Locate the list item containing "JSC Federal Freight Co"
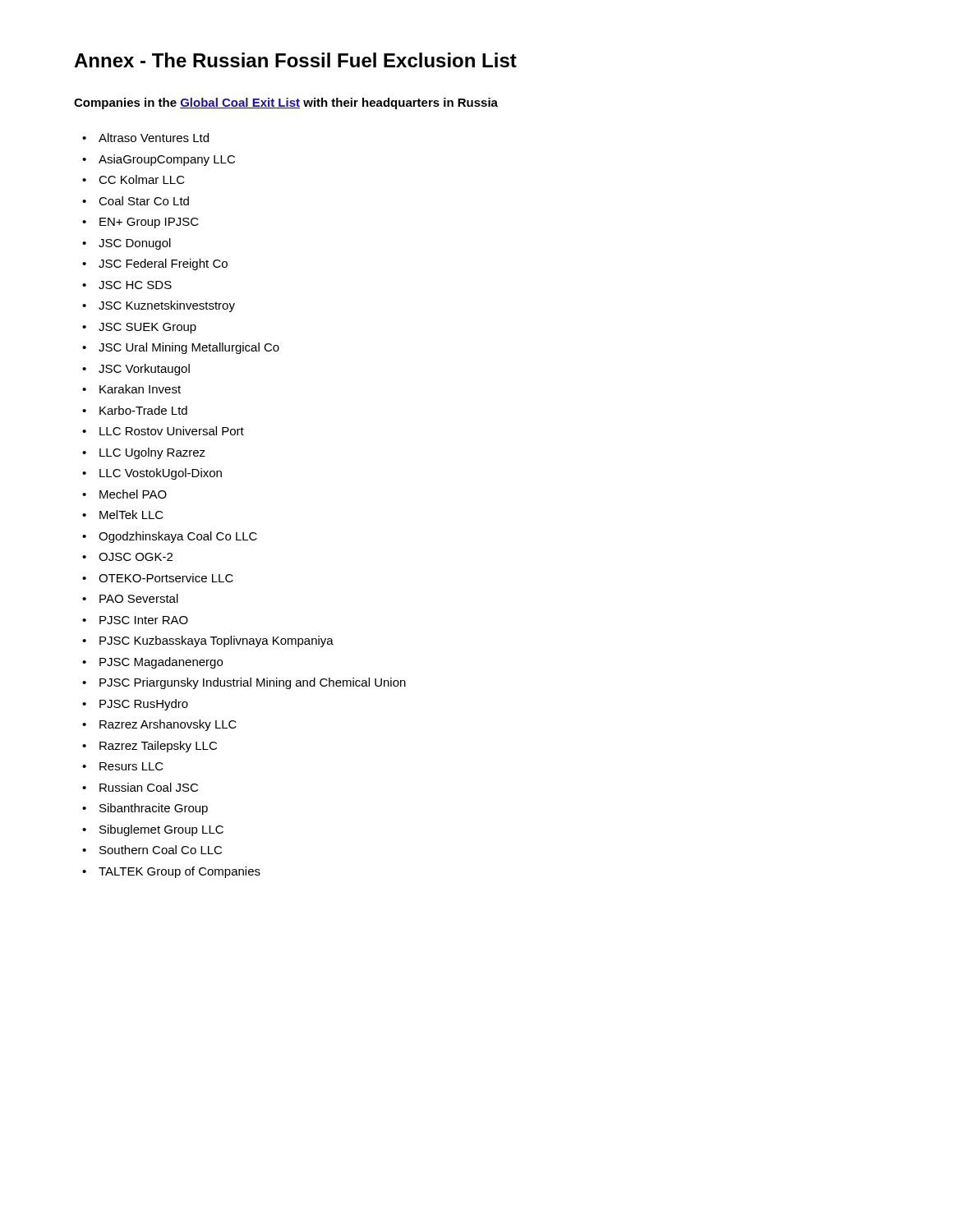953x1232 pixels. click(x=163, y=263)
